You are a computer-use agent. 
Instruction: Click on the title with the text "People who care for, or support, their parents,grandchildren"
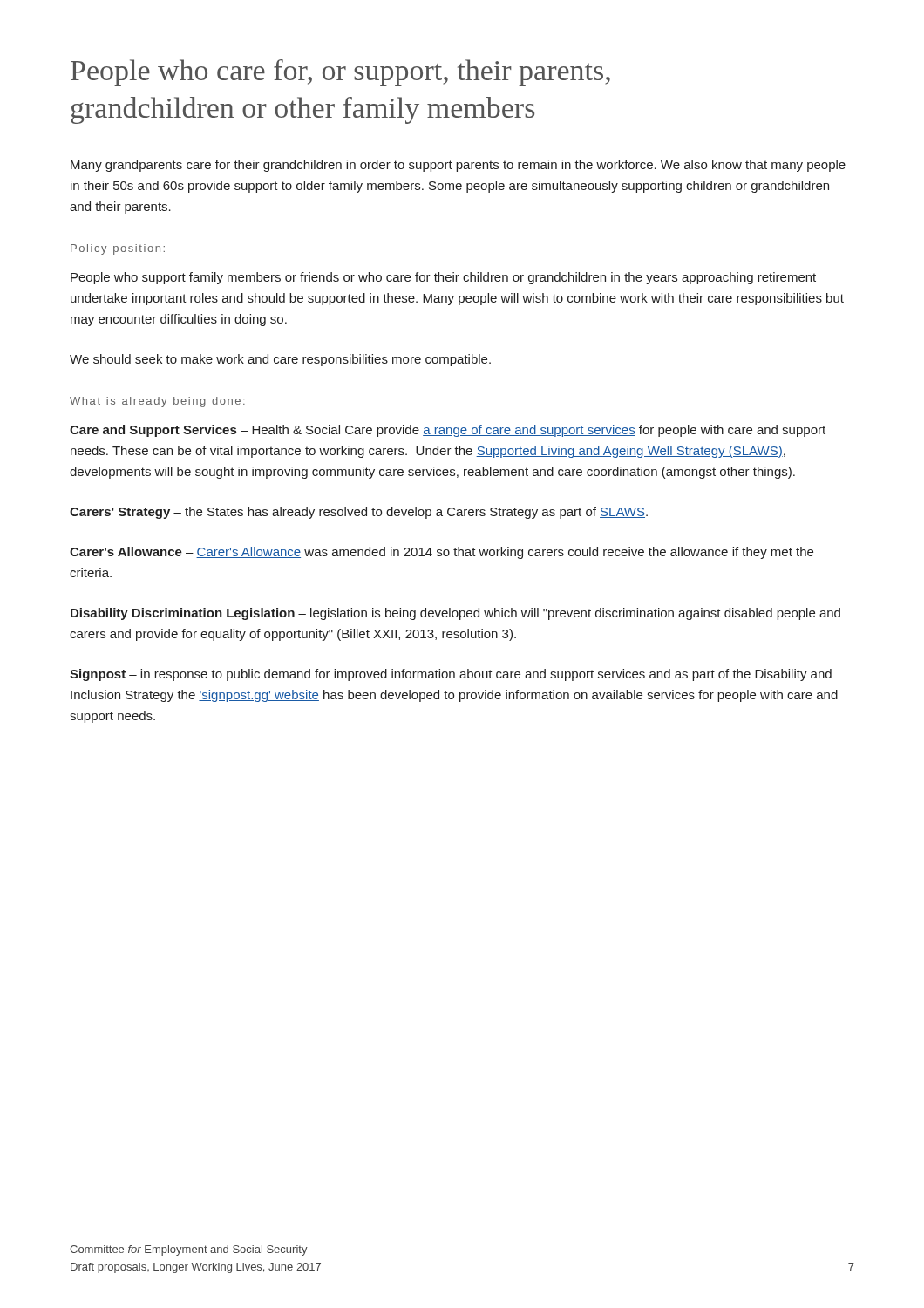click(462, 89)
